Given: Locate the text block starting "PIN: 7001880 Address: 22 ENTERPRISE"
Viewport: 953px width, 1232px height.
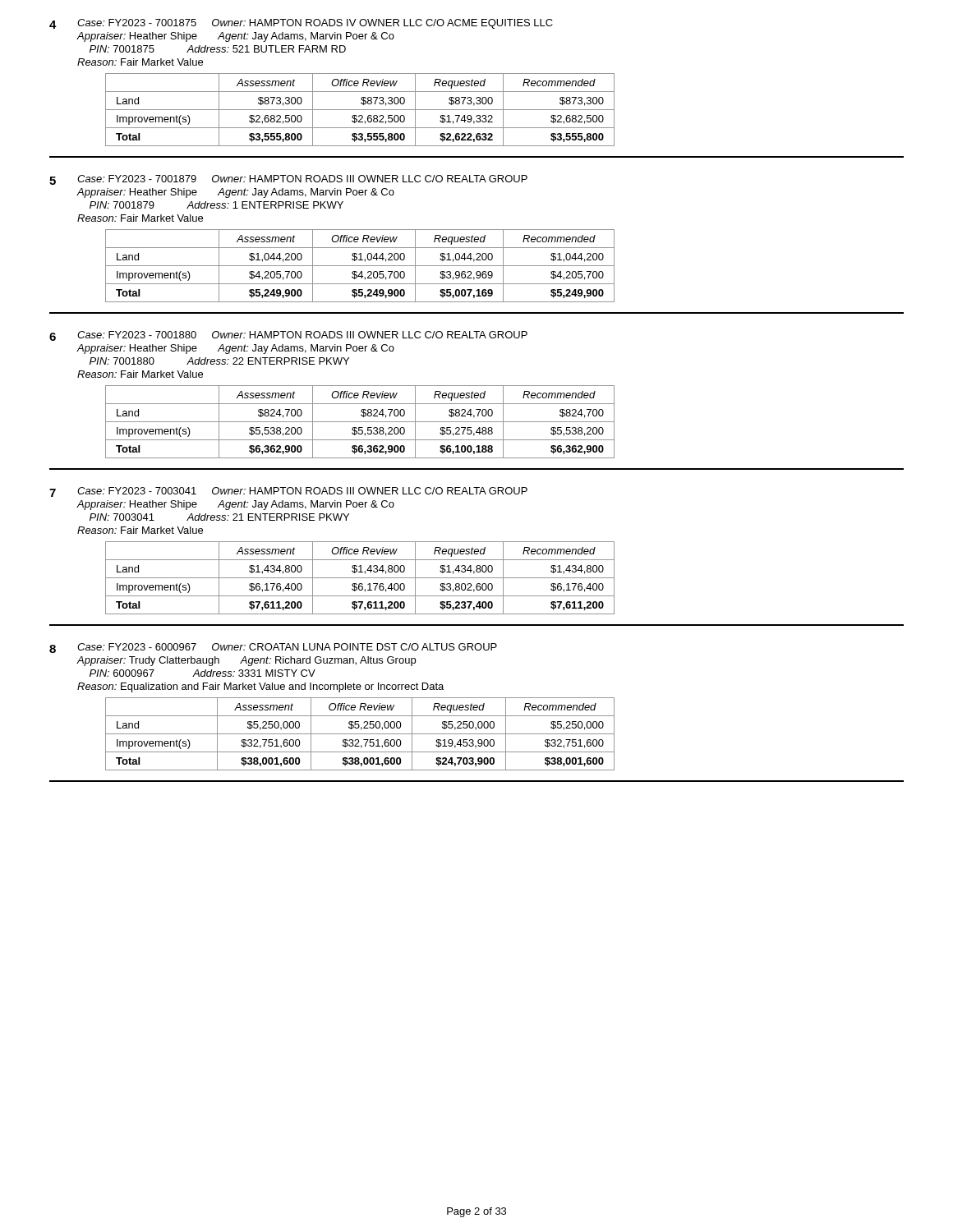Looking at the screenshot, I should pos(213,361).
